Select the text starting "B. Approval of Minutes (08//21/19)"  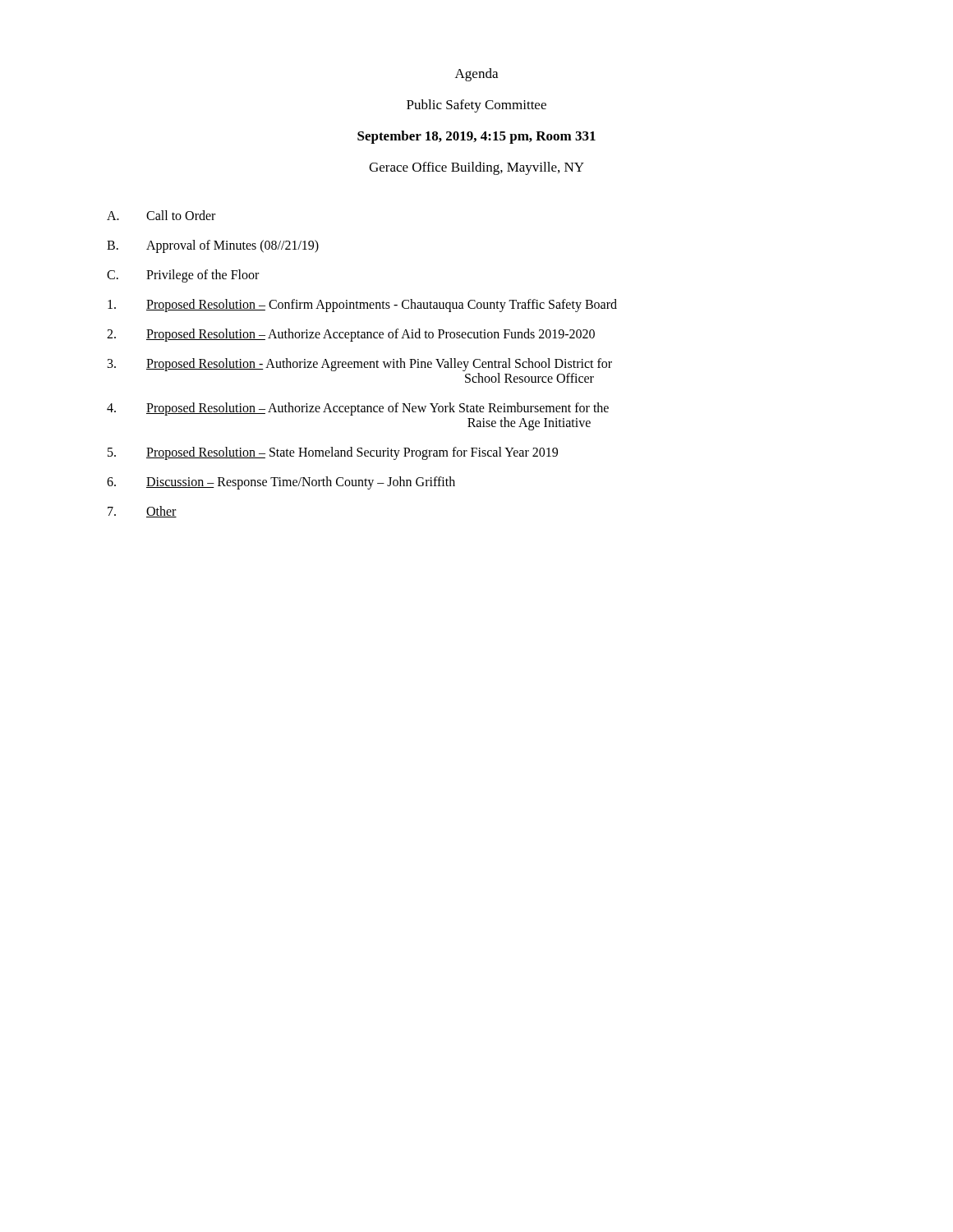click(x=213, y=246)
